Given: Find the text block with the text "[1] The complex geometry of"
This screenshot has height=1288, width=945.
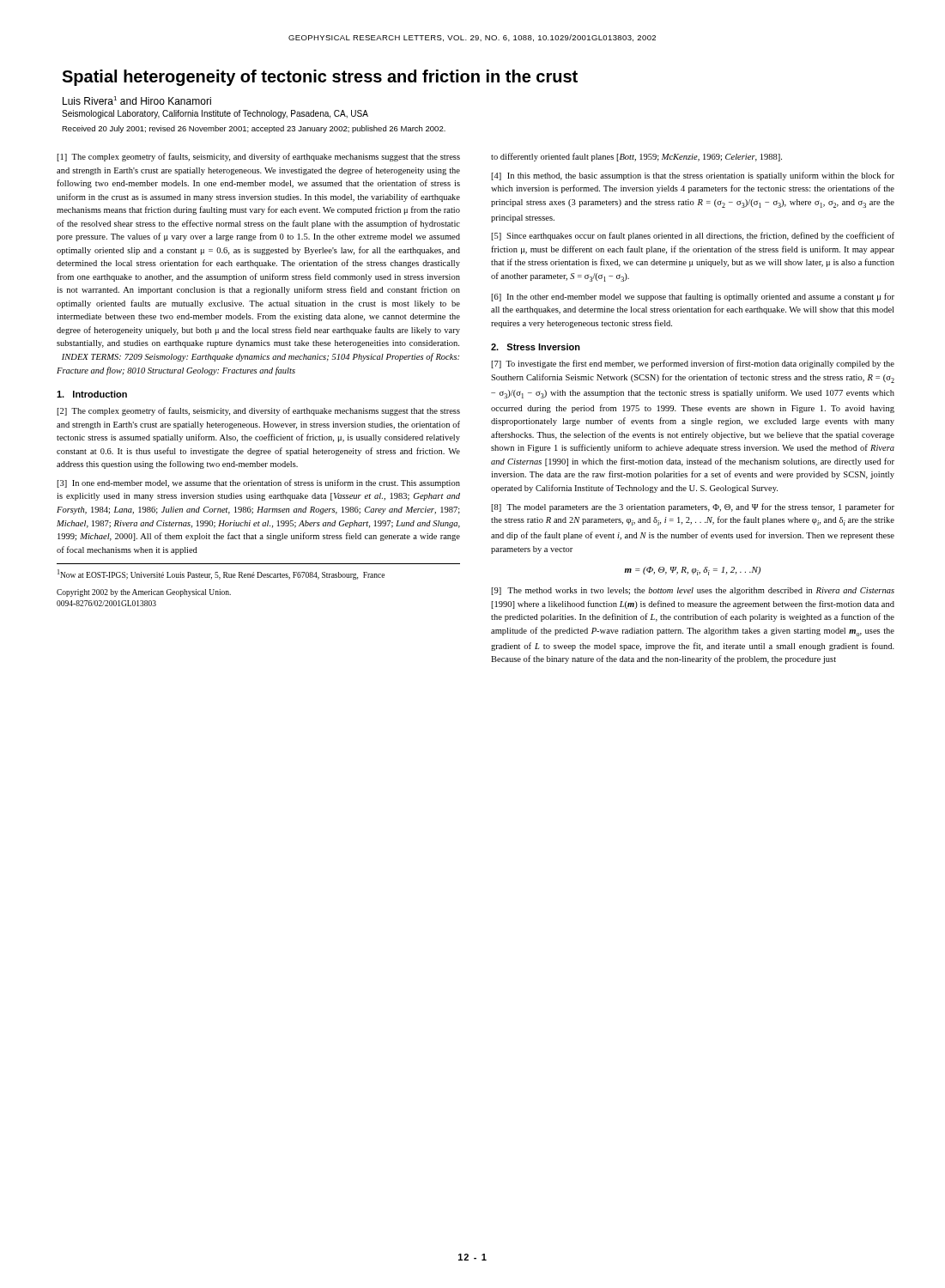Looking at the screenshot, I should (x=258, y=264).
